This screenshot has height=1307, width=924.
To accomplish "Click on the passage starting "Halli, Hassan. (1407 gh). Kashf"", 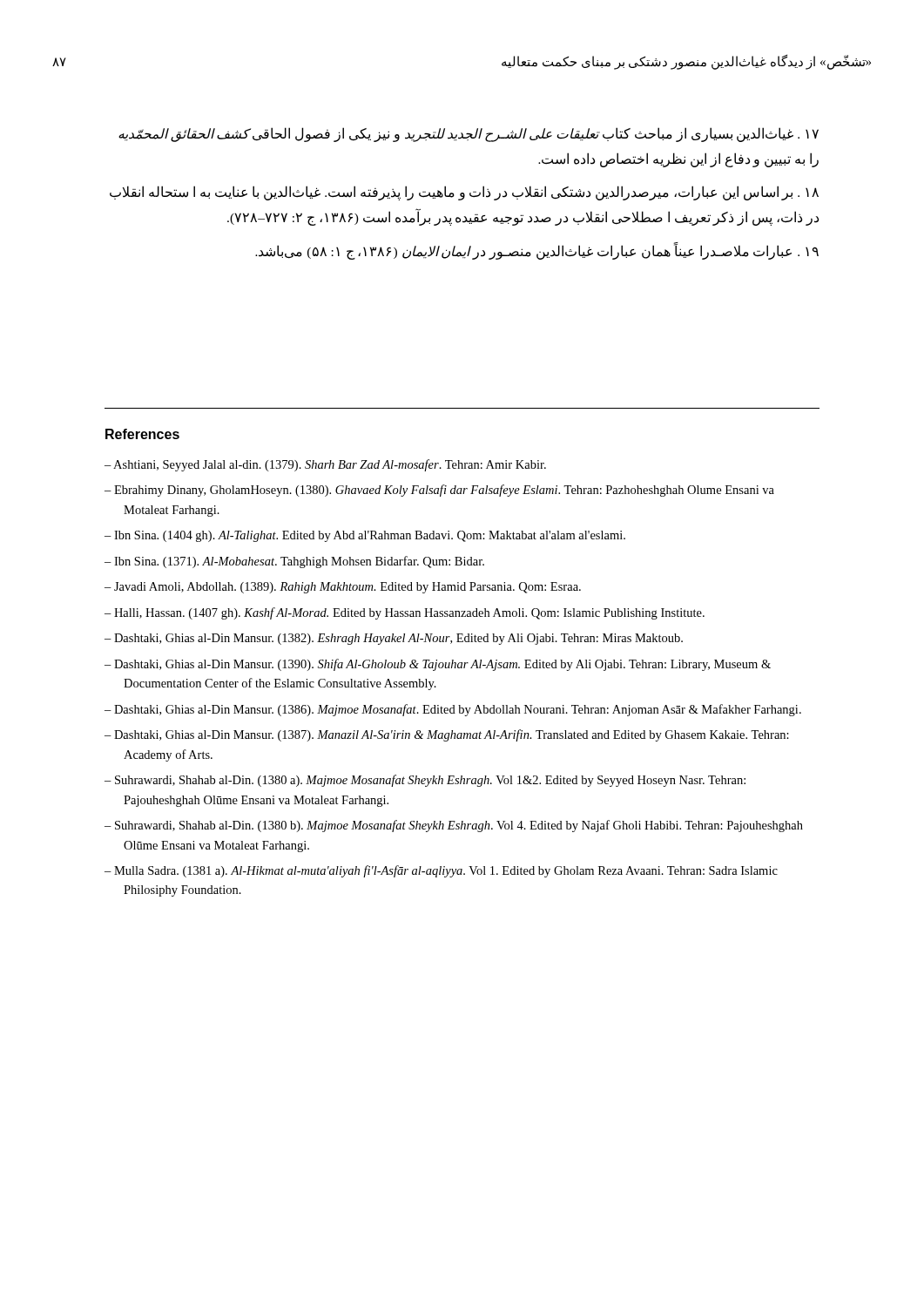I will 410,612.
